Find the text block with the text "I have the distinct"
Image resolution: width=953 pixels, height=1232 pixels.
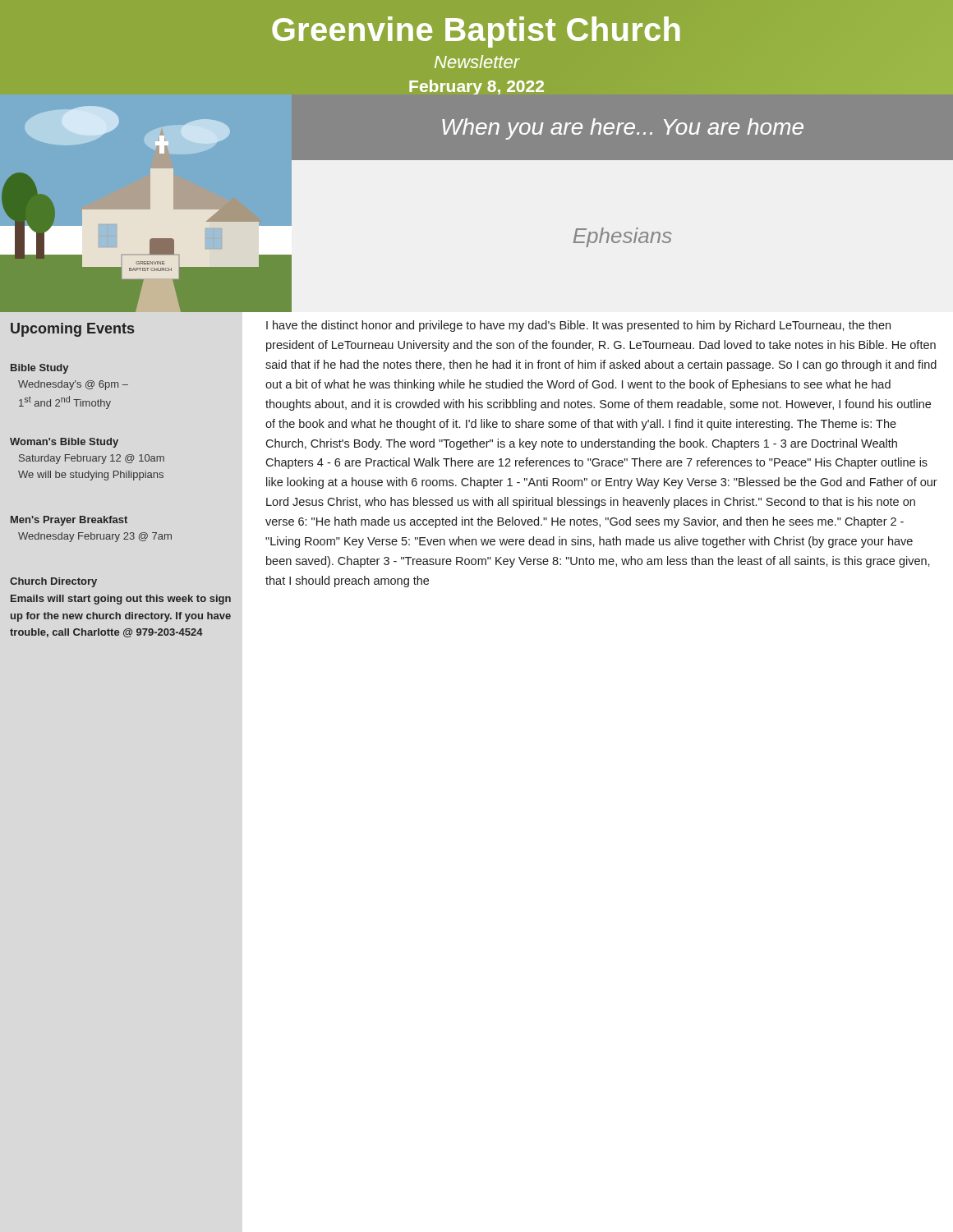[601, 453]
